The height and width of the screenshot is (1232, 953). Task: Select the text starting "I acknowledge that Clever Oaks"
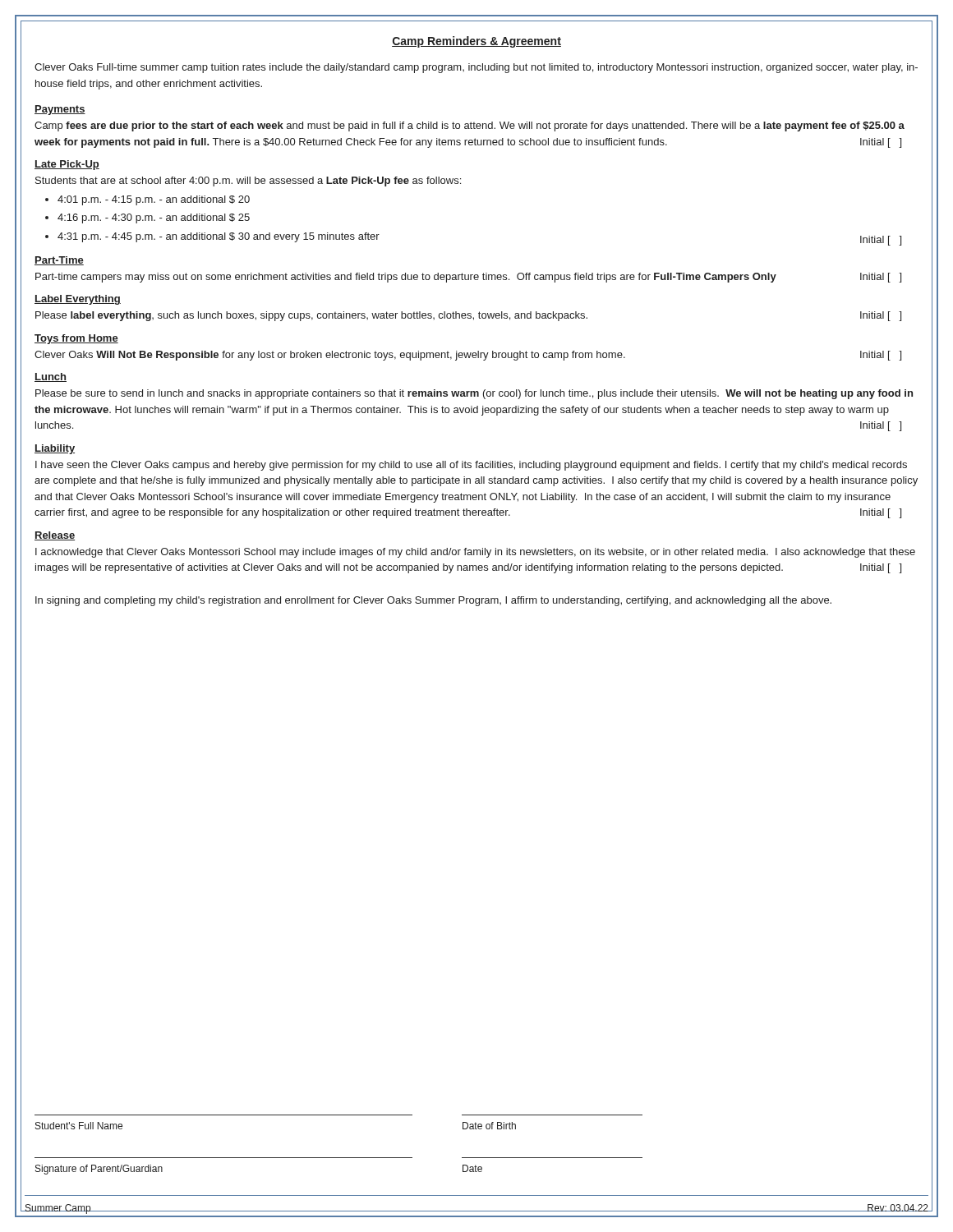(x=475, y=560)
